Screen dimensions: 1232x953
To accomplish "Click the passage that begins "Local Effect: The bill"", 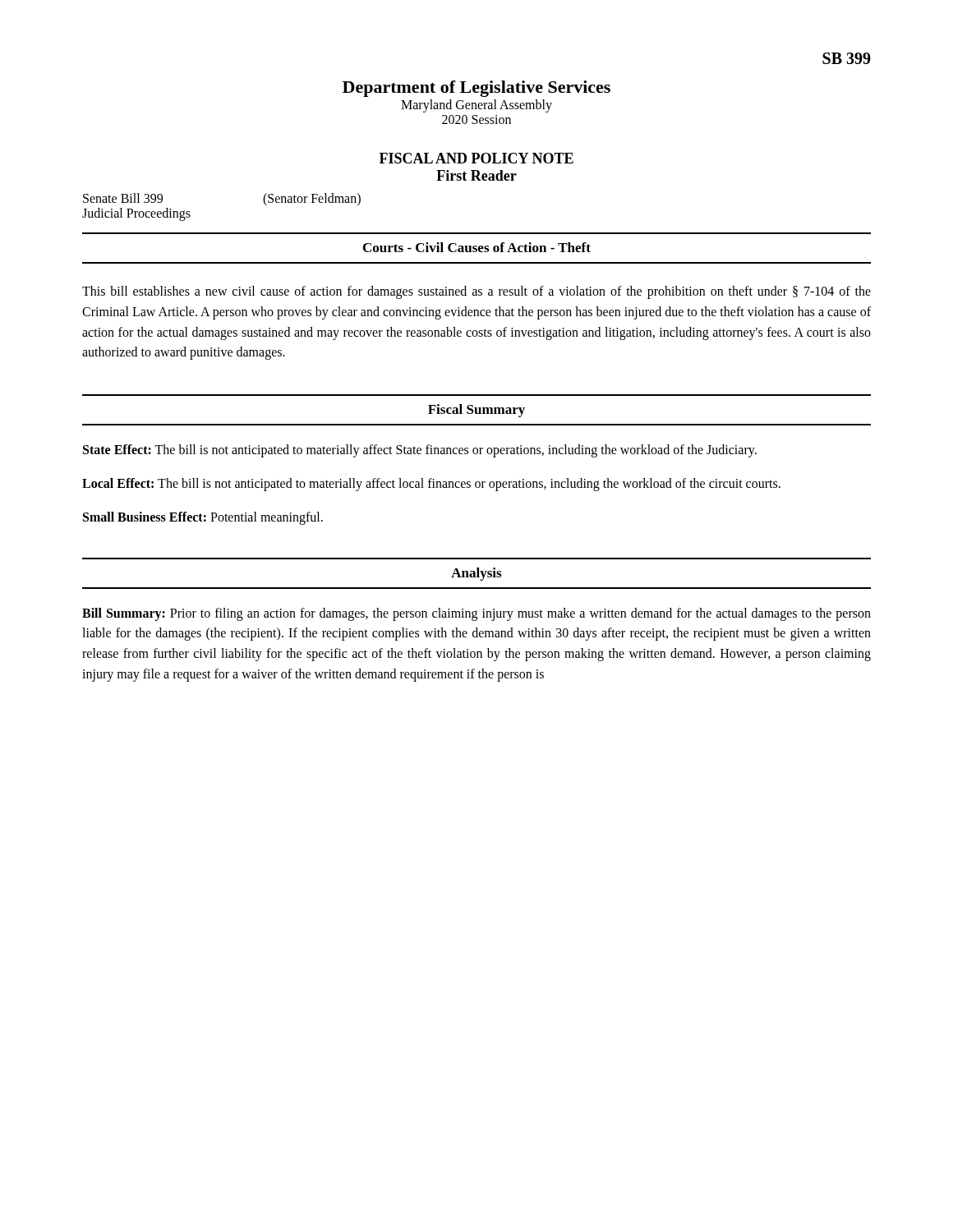I will pyautogui.click(x=432, y=483).
